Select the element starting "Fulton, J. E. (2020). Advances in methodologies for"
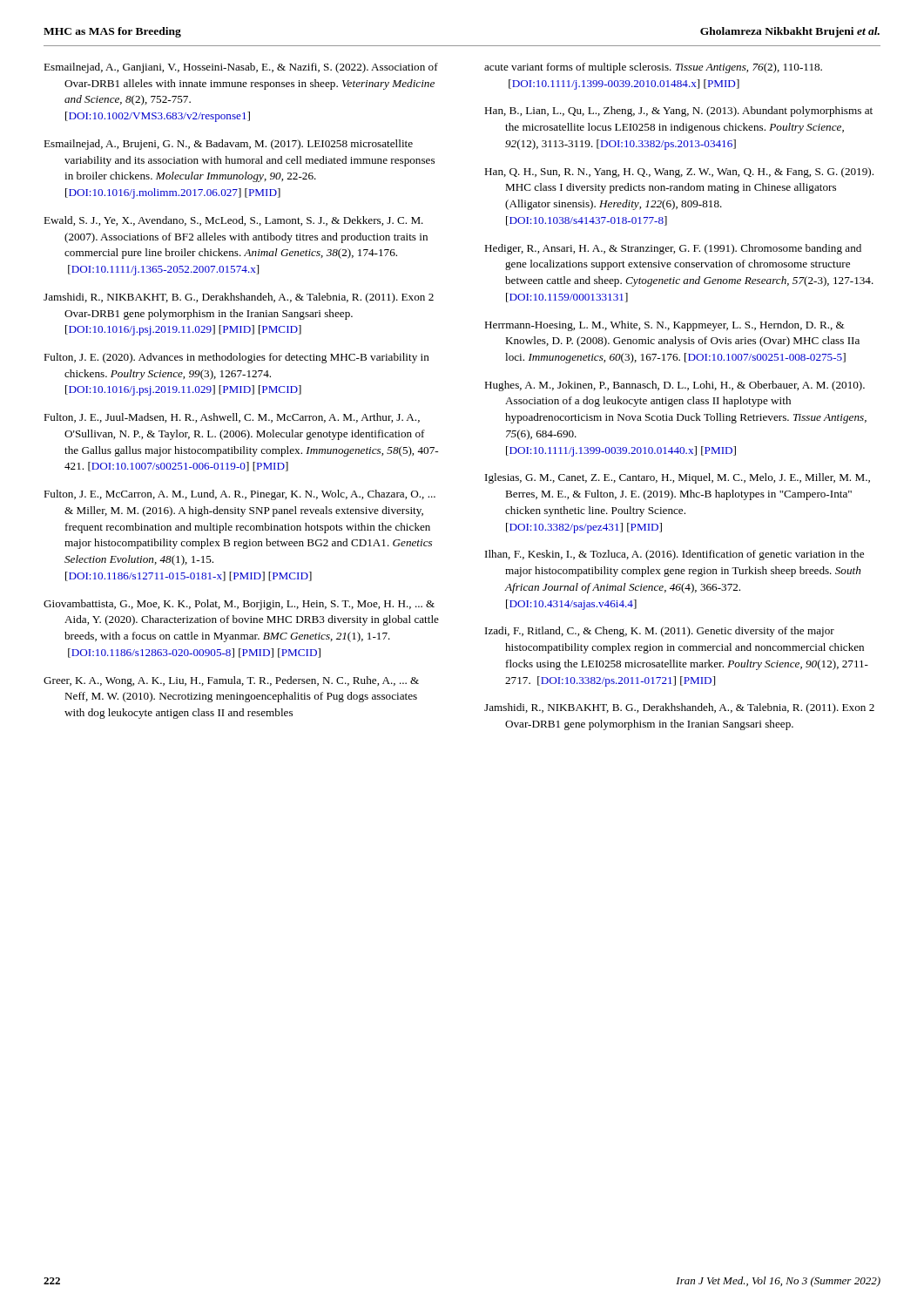The image size is (924, 1307). tap(236, 373)
